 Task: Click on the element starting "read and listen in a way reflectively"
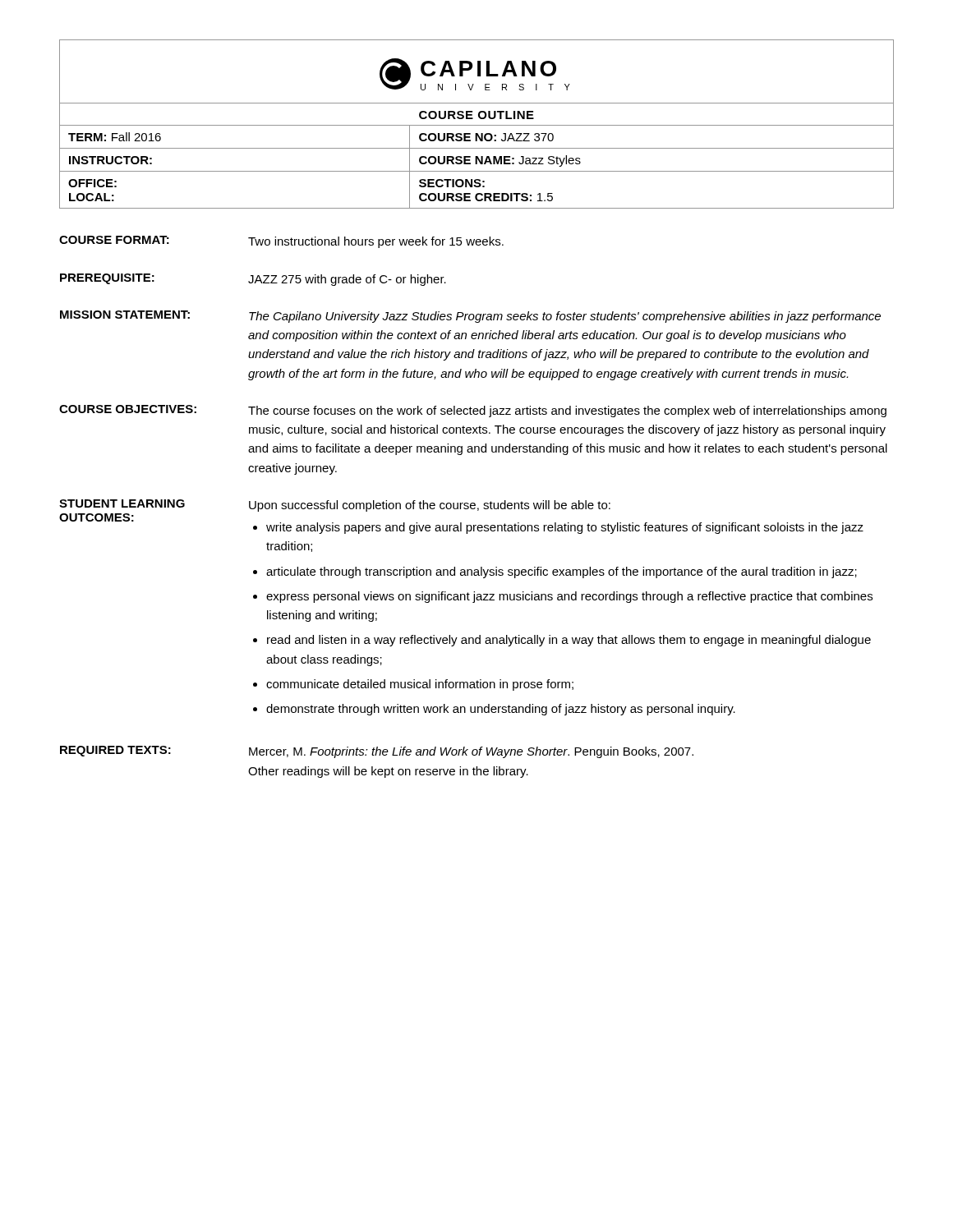[569, 649]
